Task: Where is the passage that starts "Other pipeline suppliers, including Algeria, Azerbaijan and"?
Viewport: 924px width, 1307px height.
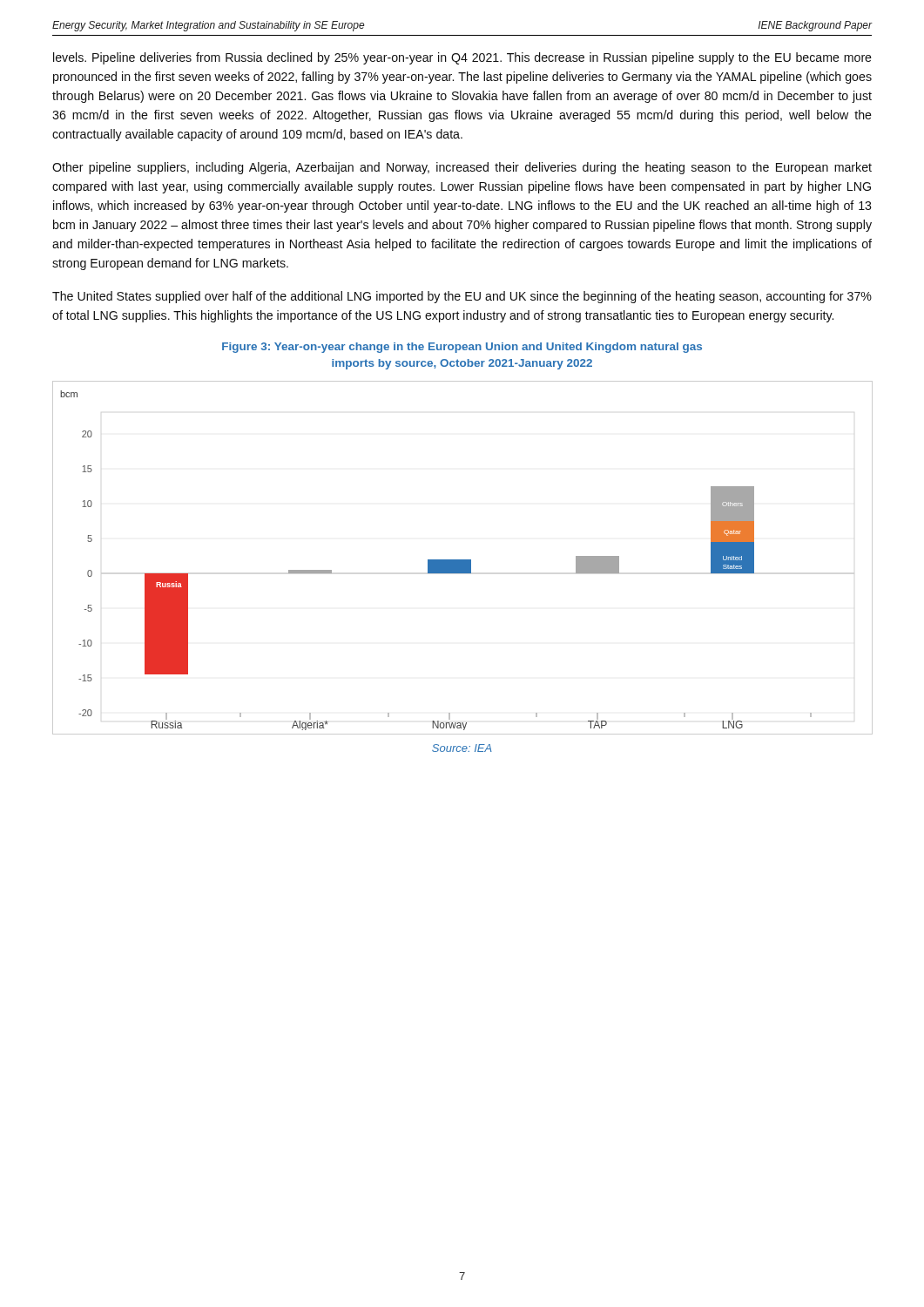Action: coord(462,215)
